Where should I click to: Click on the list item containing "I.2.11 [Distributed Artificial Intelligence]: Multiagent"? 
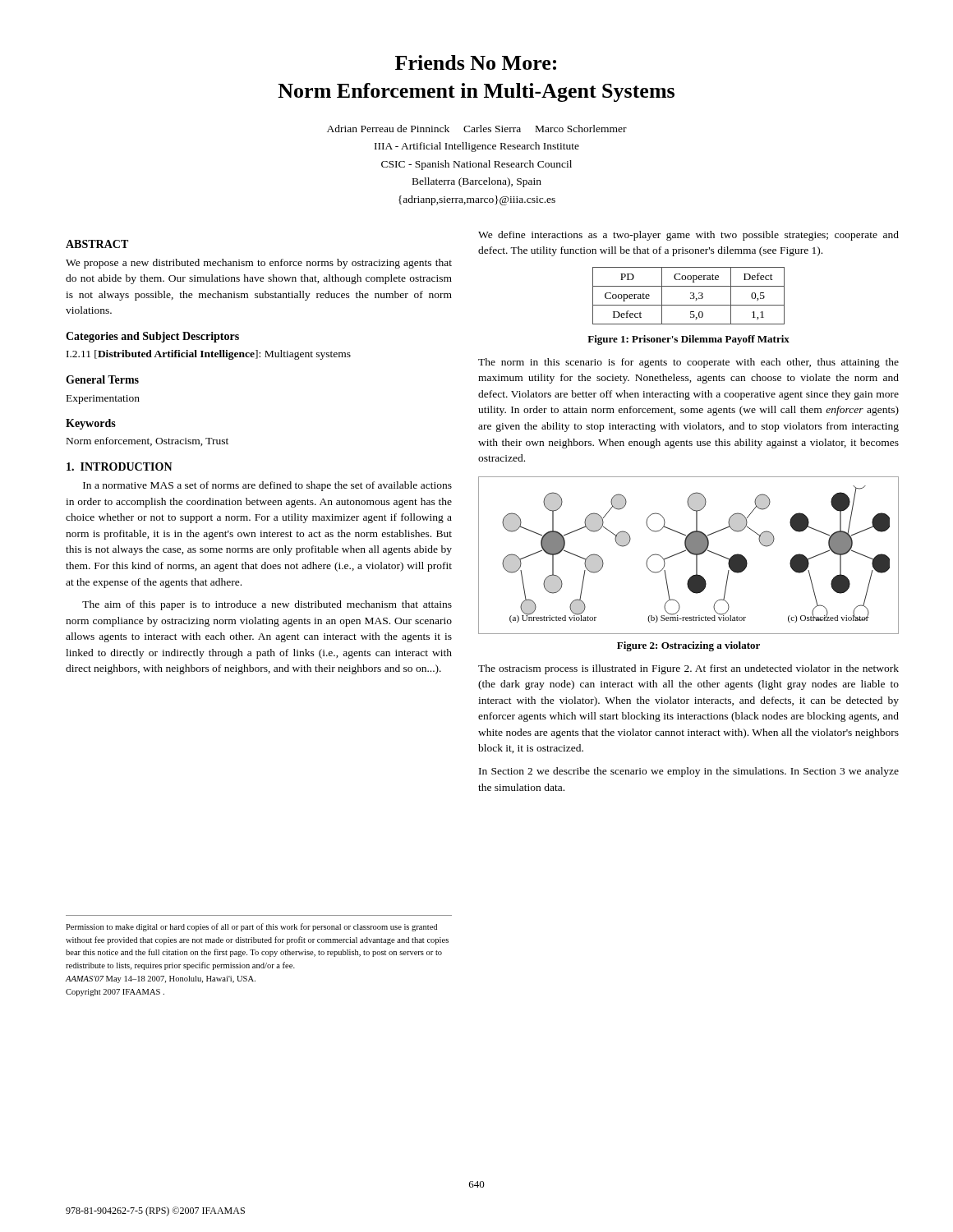(x=208, y=353)
